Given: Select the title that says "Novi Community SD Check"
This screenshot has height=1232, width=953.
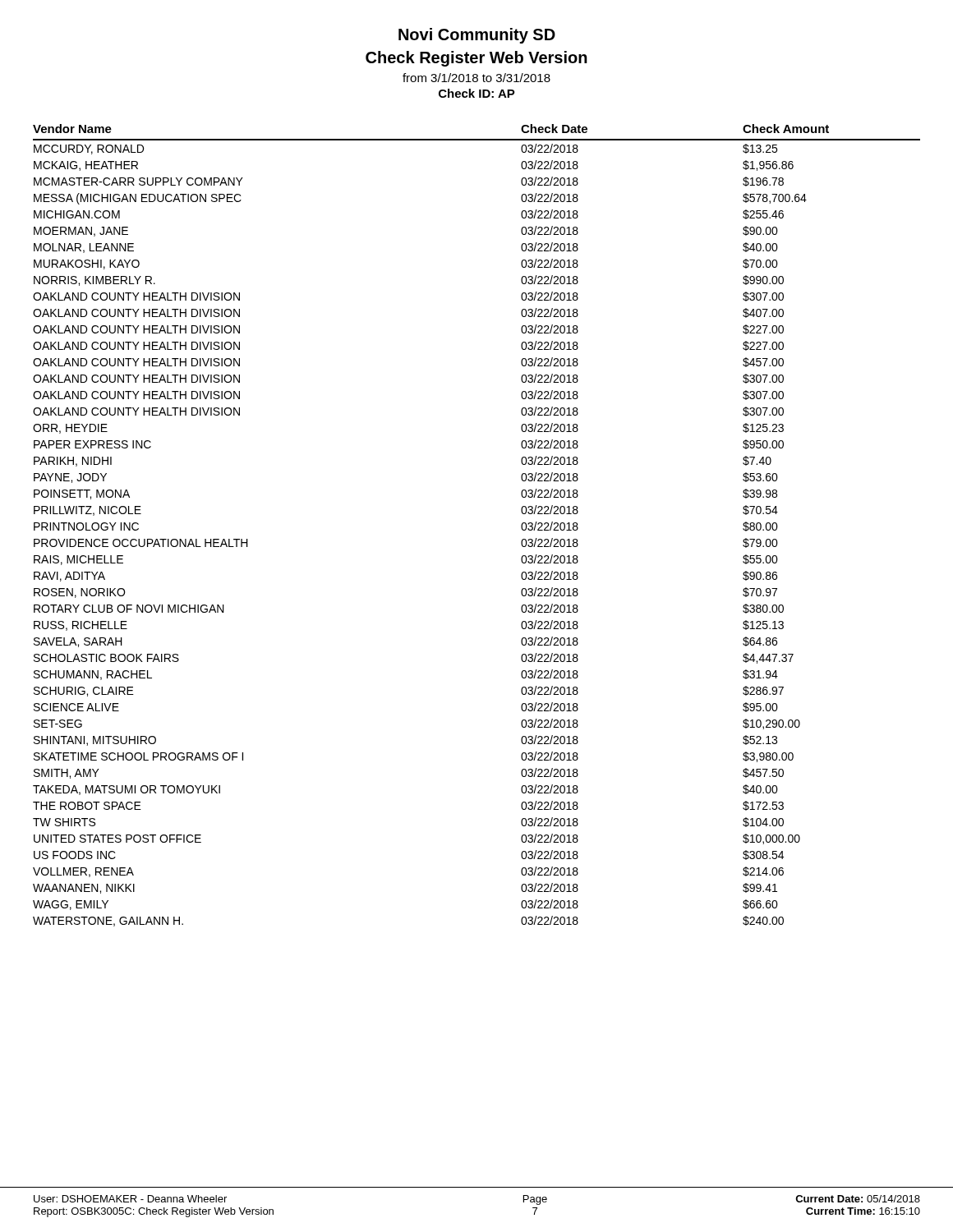Looking at the screenshot, I should [x=476, y=62].
